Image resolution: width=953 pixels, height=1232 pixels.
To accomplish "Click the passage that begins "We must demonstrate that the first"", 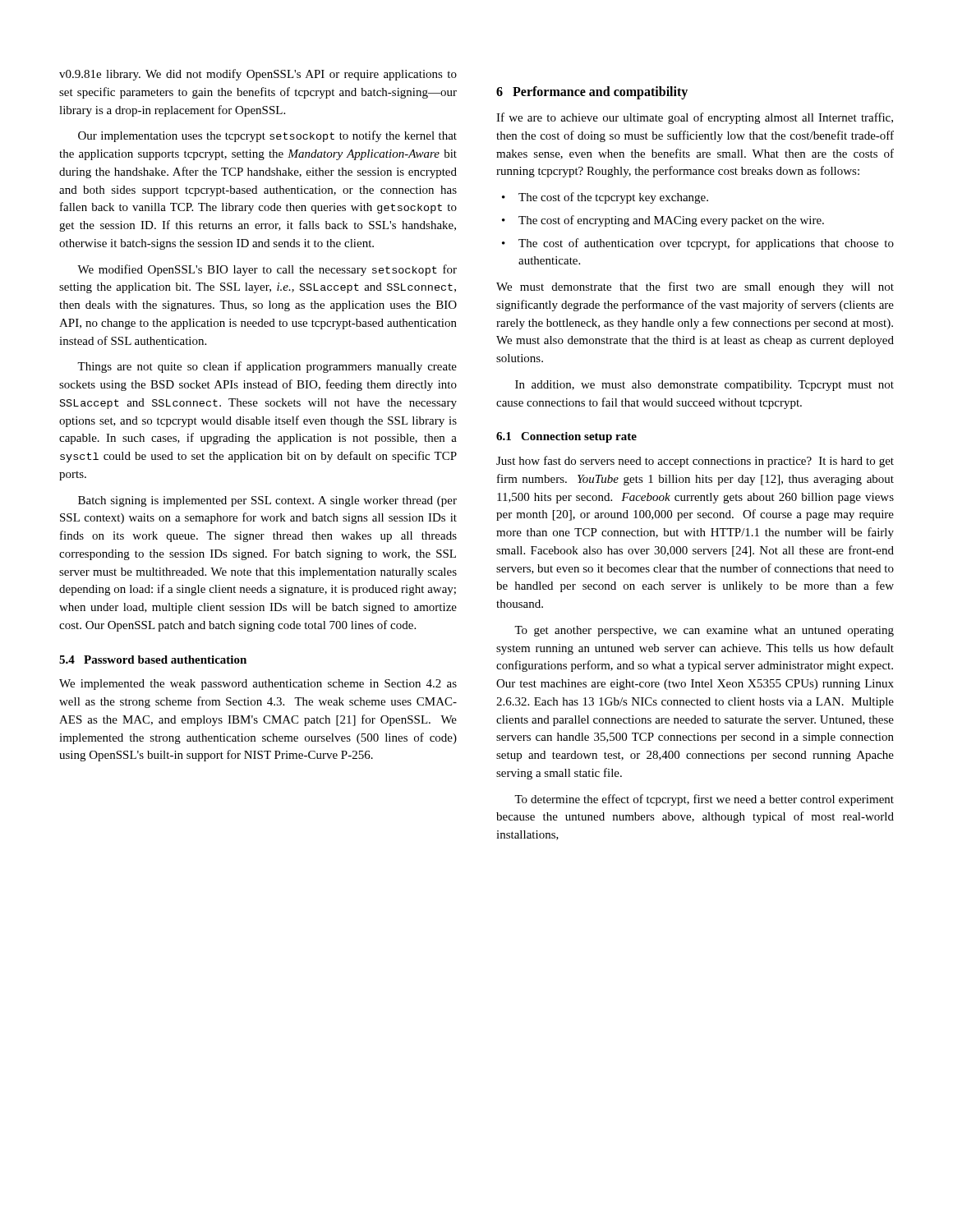I will [695, 323].
